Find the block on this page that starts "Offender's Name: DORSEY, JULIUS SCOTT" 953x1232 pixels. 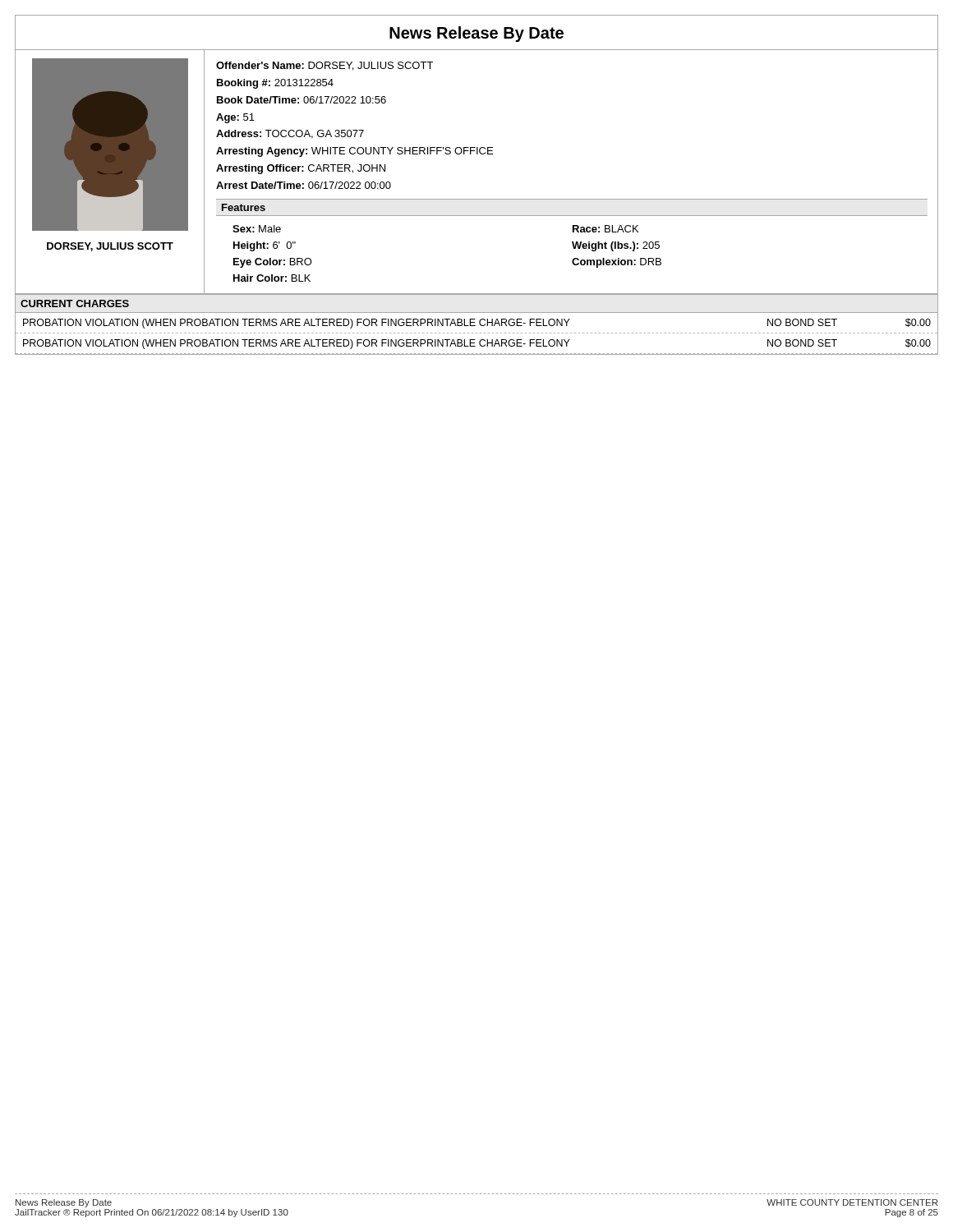pyautogui.click(x=325, y=66)
